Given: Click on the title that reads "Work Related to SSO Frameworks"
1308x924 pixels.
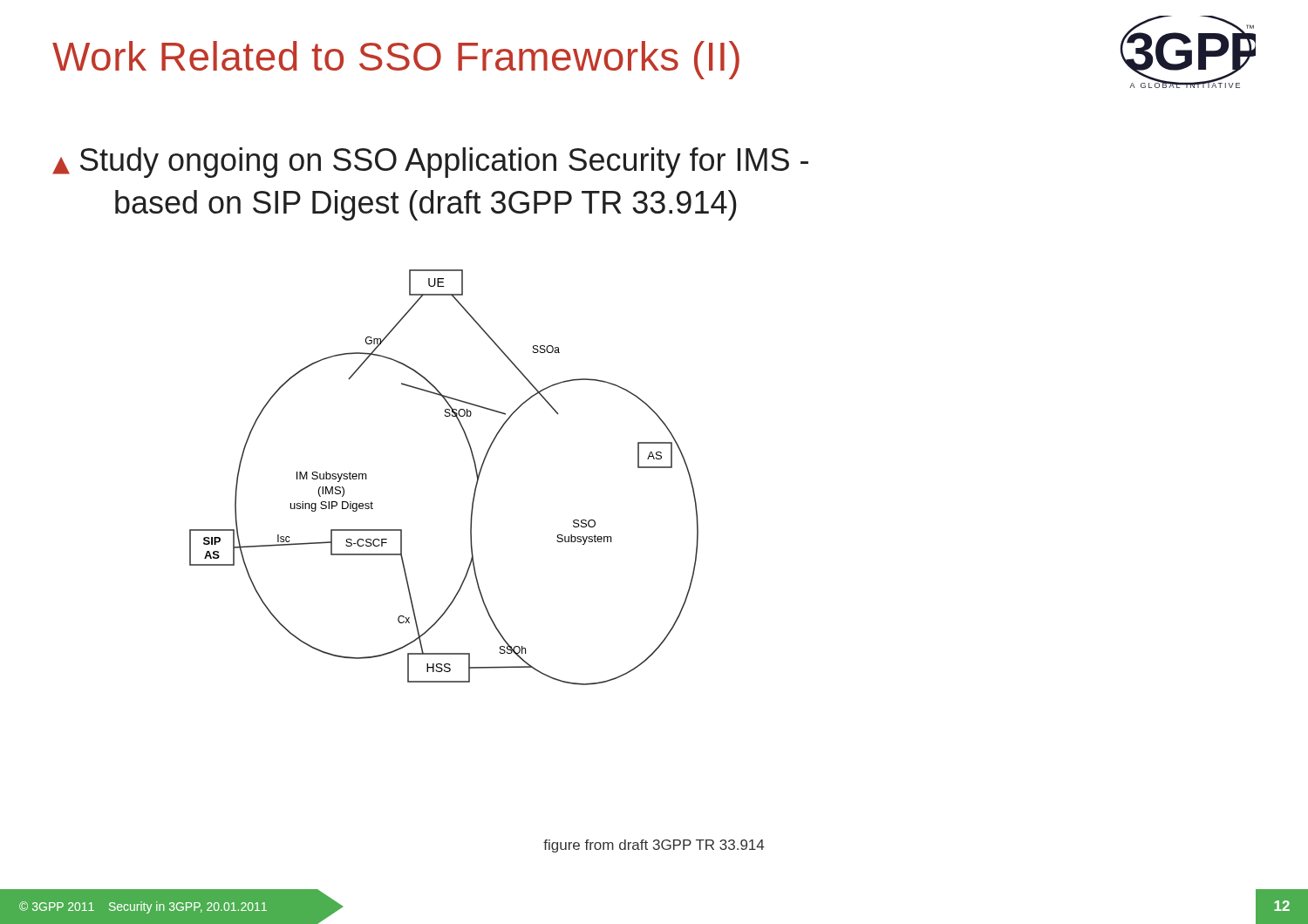Looking at the screenshot, I should pos(397,57).
